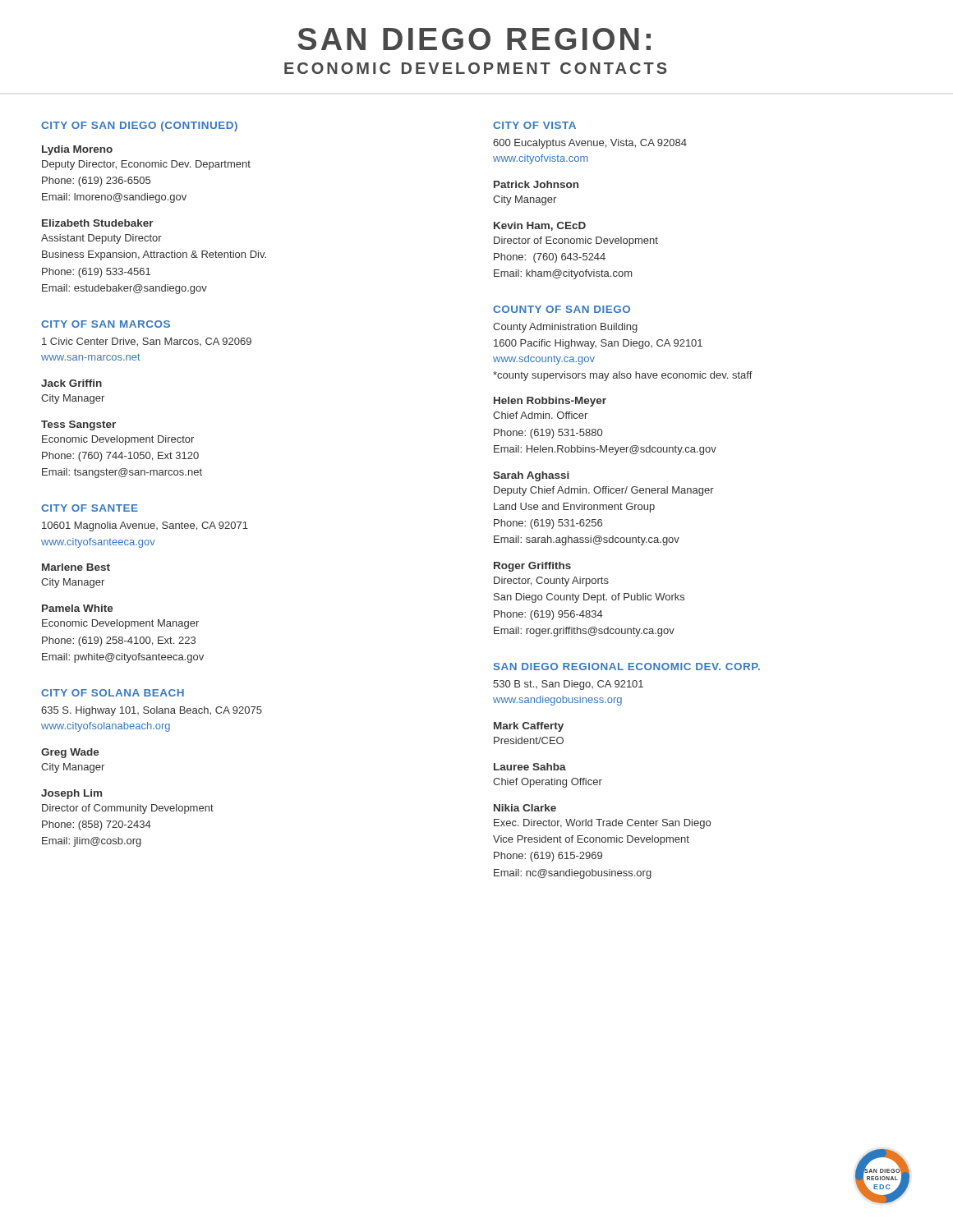Locate the block of text that opens with "County Administration Building 1600 Pacific Highway, San"
The height and width of the screenshot is (1232, 953).
coord(622,351)
